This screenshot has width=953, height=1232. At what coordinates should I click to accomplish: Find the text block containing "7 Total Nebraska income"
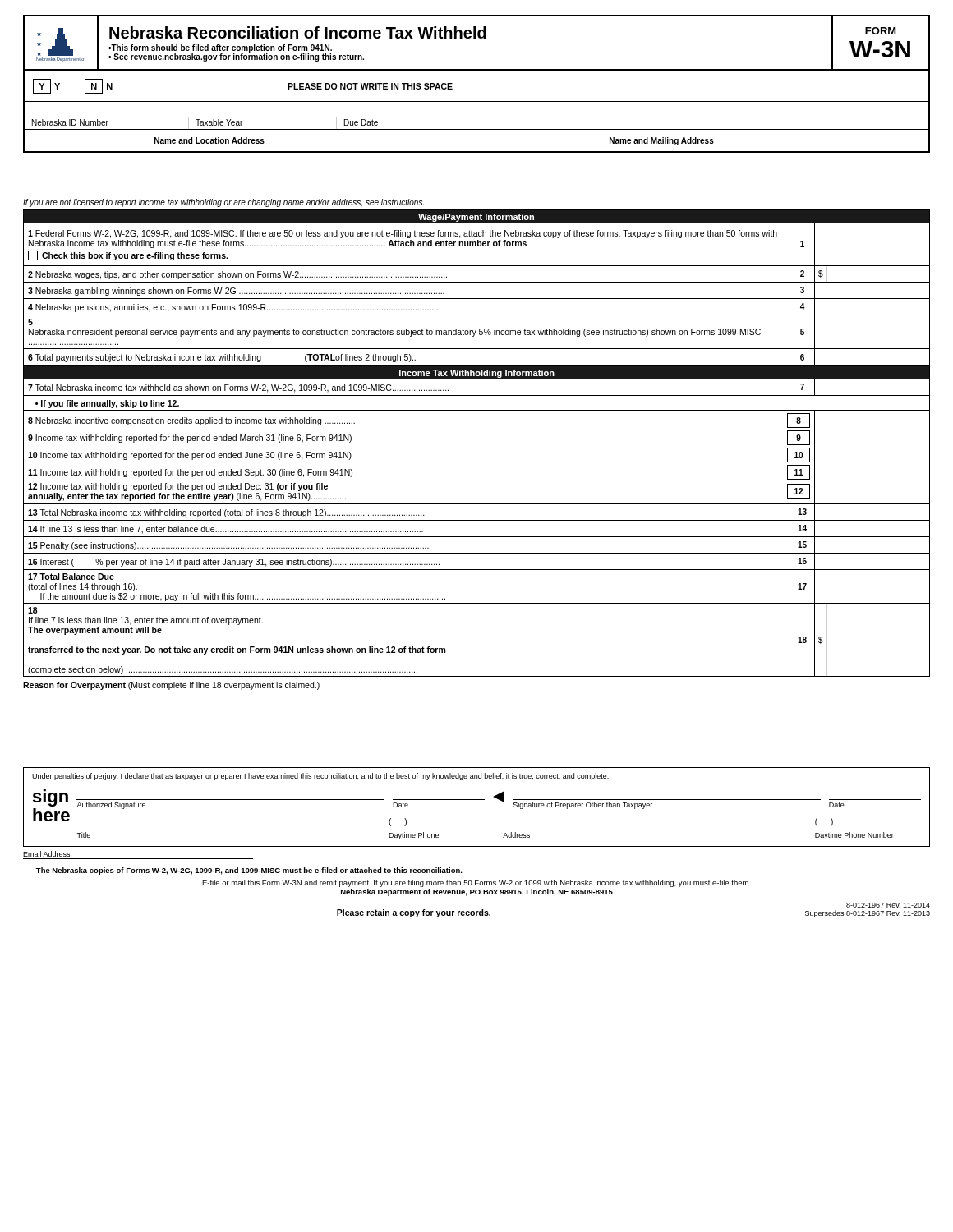(476, 387)
